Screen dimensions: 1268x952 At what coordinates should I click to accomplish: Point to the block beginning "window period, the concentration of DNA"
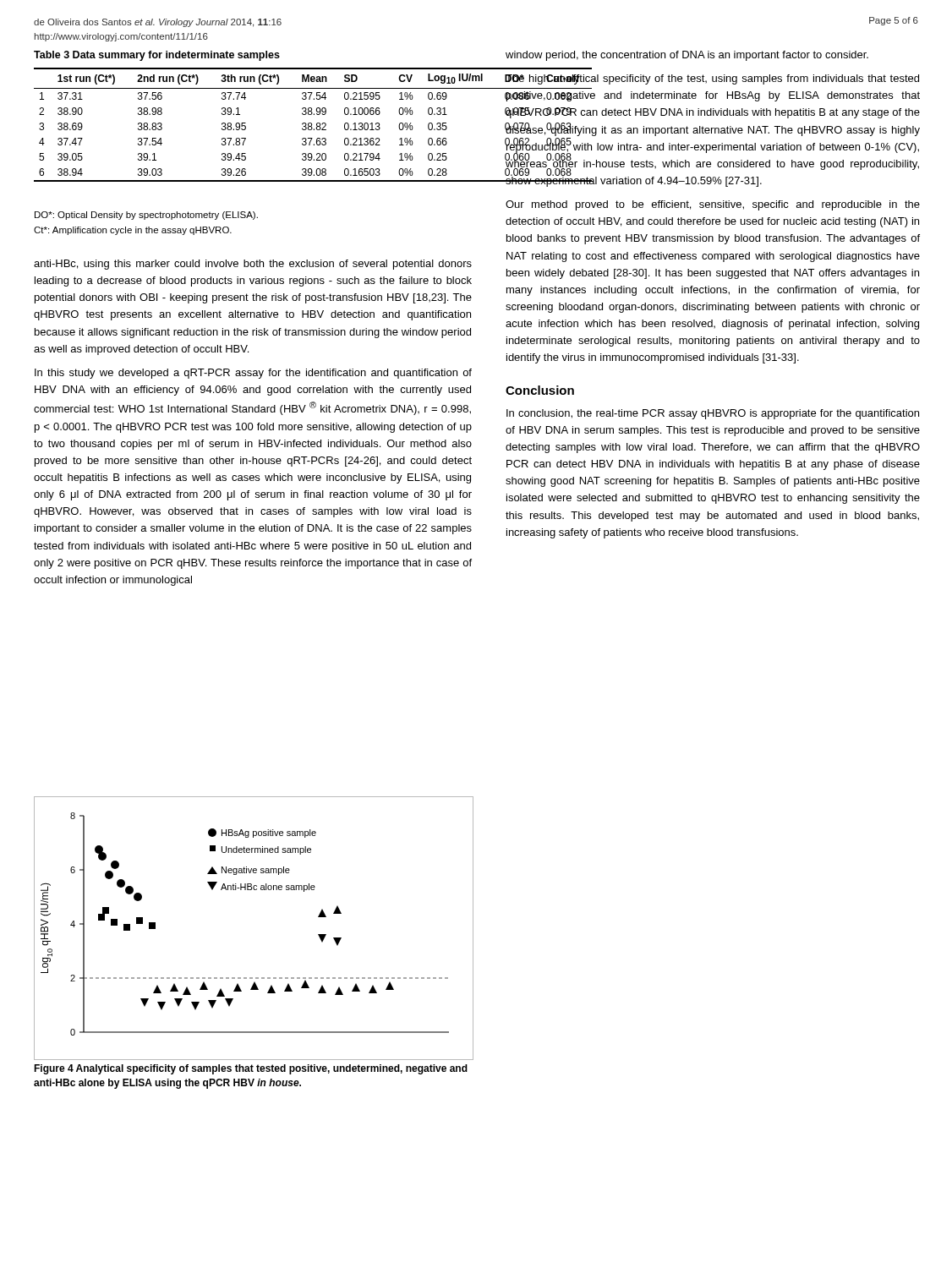pos(687,55)
